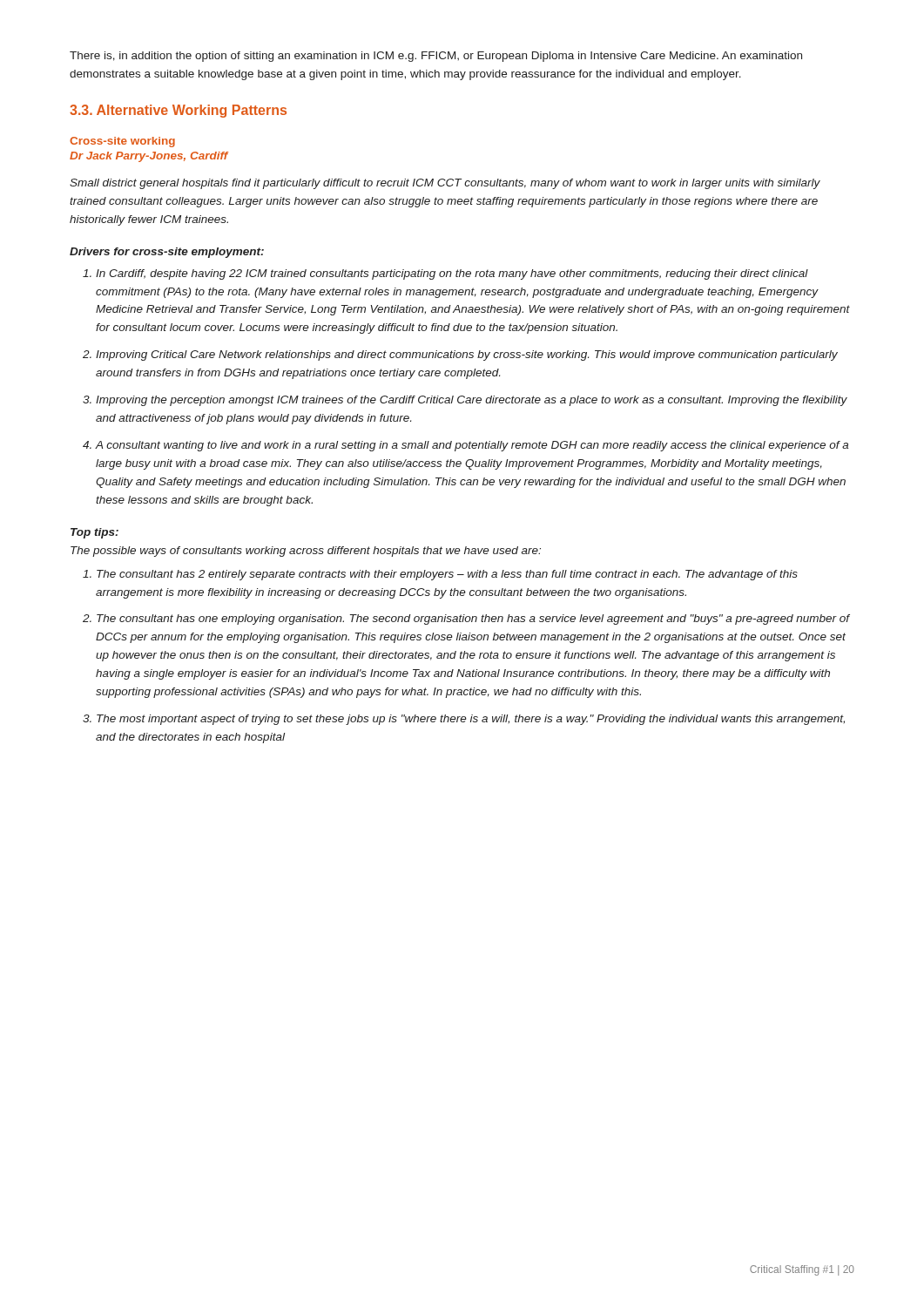Select the text block that reads "There is, in addition"

(x=436, y=64)
